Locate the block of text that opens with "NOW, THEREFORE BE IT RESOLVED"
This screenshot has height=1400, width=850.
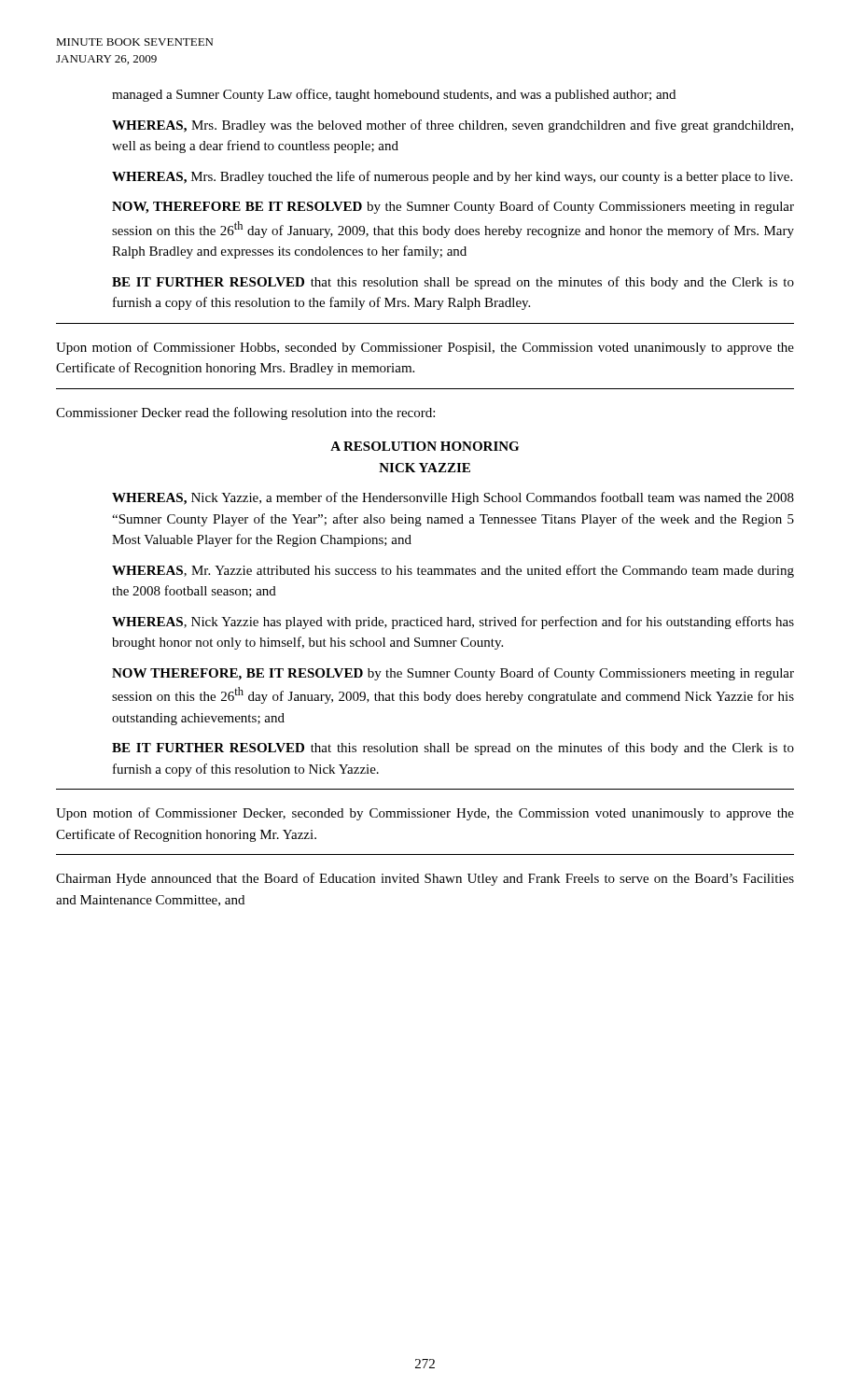click(x=453, y=229)
